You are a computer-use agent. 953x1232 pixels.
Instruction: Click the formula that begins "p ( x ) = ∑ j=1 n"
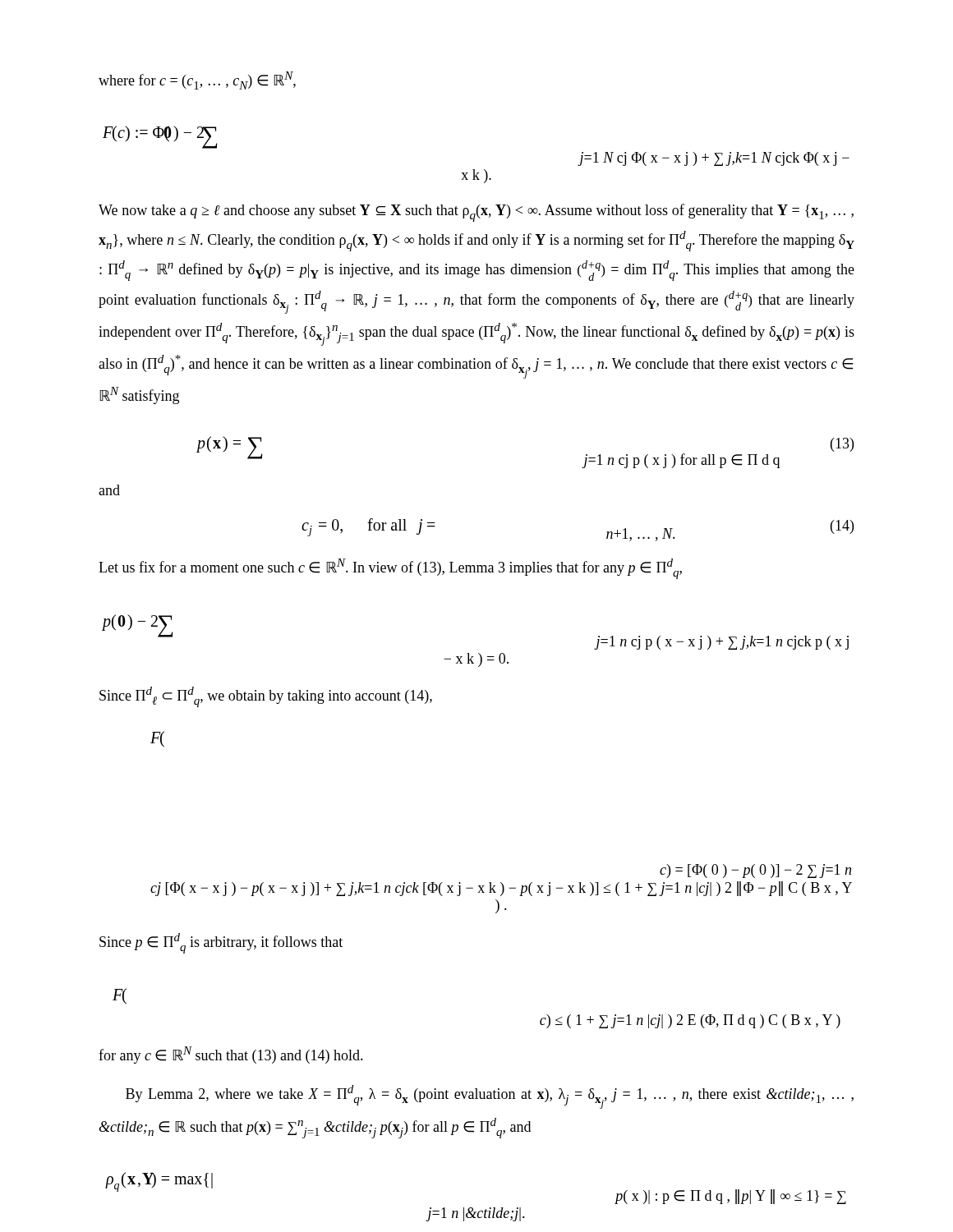pos(225,451)
